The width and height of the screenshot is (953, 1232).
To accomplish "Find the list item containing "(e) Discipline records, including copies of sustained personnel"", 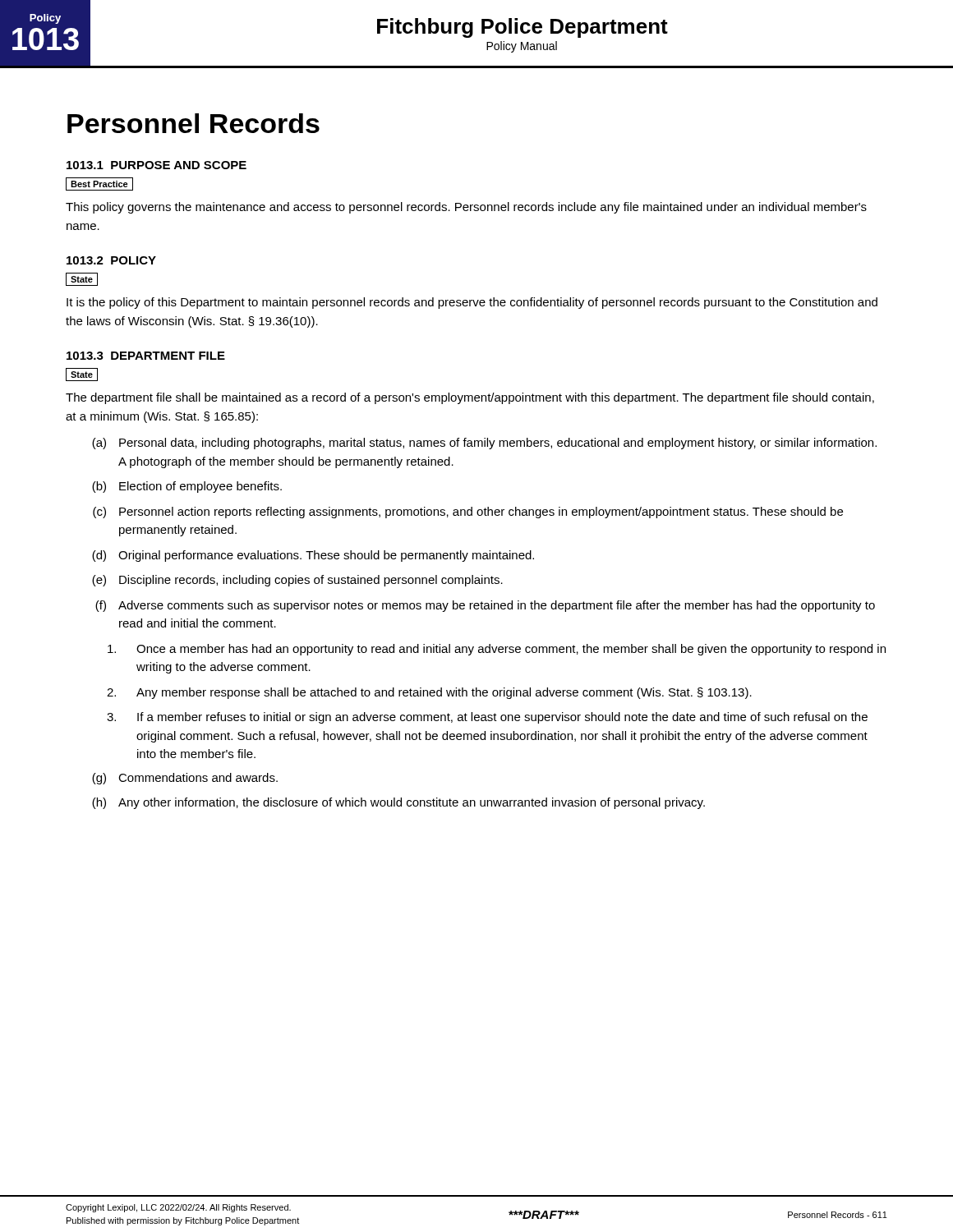I will pyautogui.click(x=476, y=580).
